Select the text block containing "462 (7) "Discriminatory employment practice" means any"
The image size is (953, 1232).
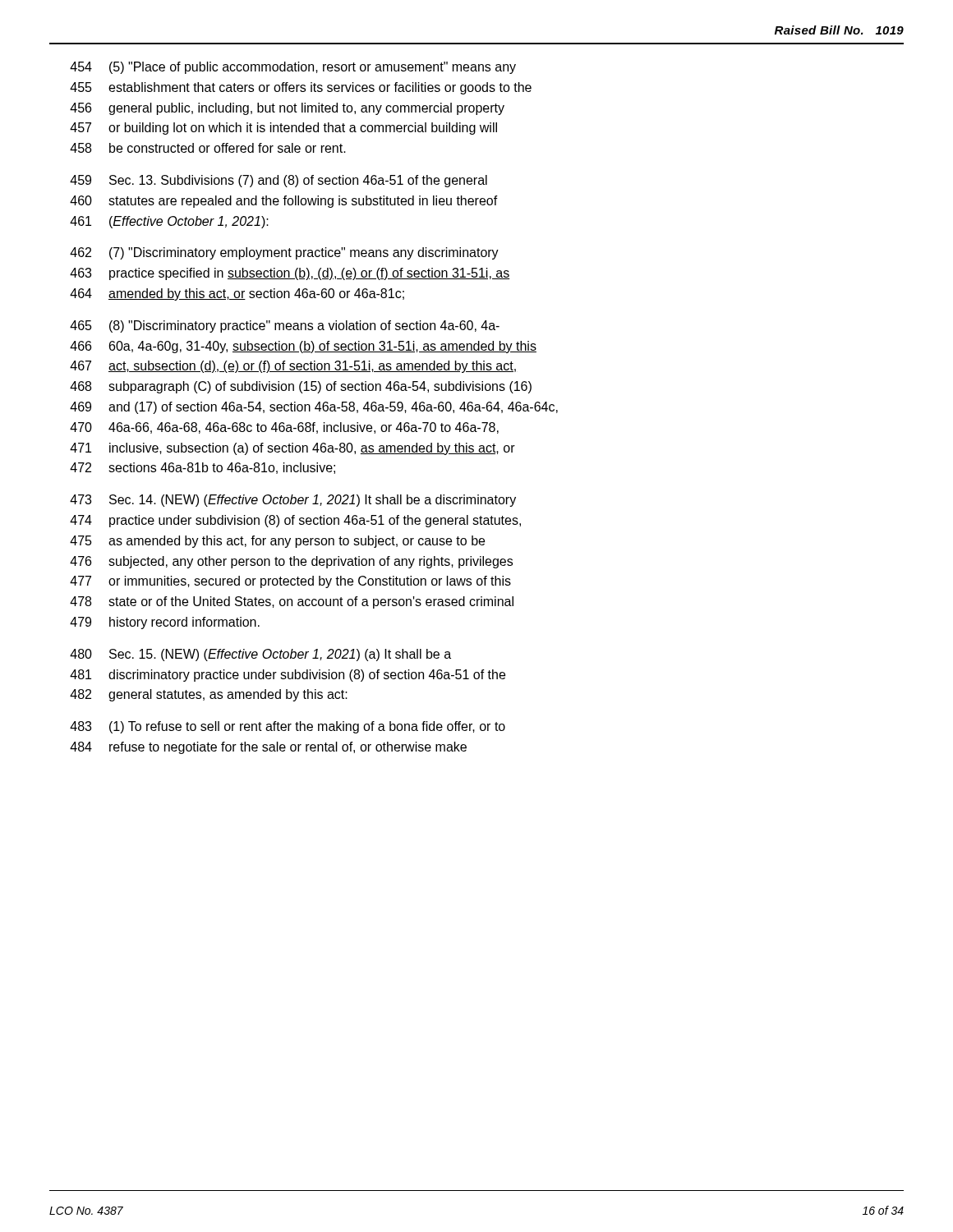(476, 274)
